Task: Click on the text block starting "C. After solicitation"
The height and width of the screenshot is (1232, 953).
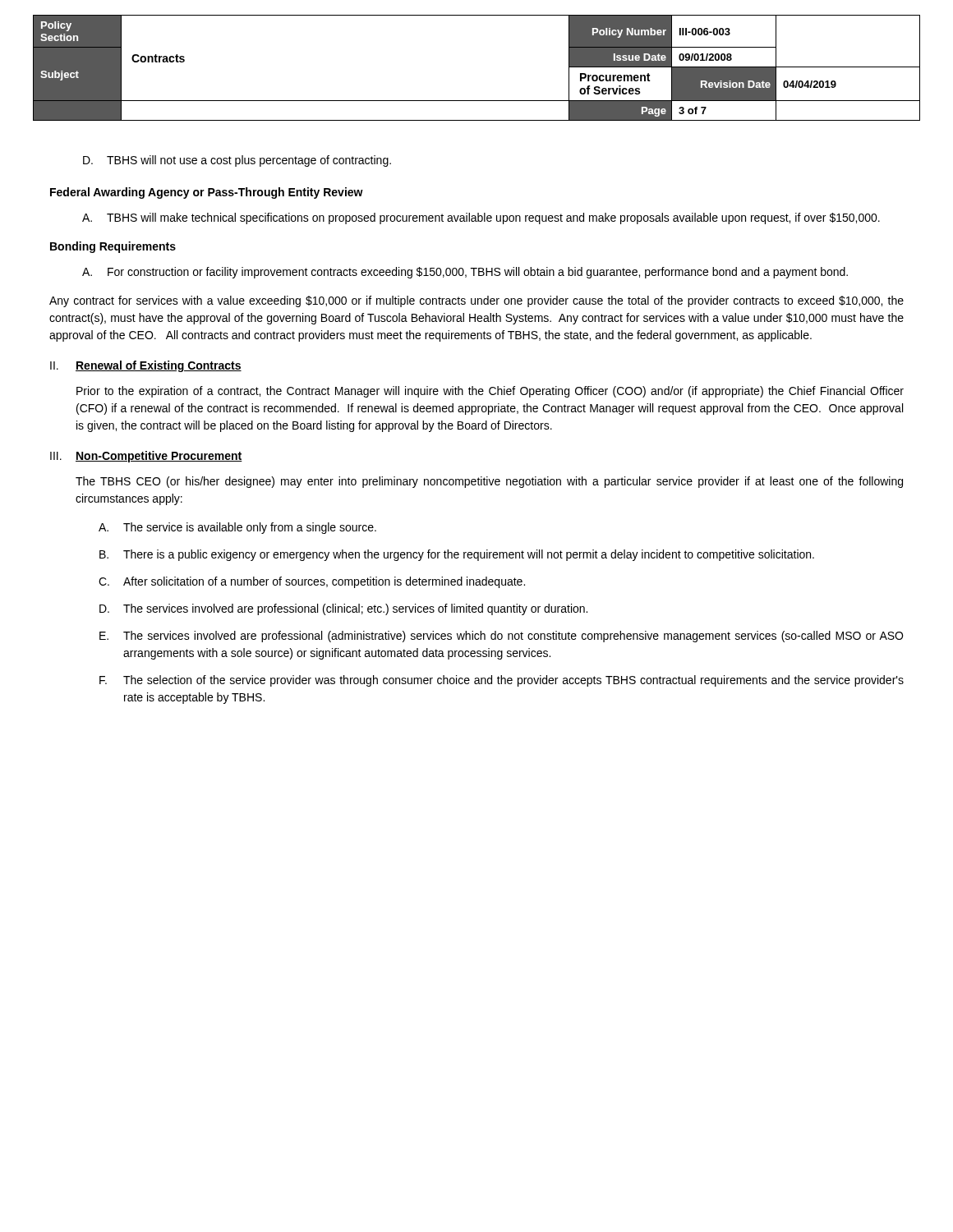Action: 312,582
